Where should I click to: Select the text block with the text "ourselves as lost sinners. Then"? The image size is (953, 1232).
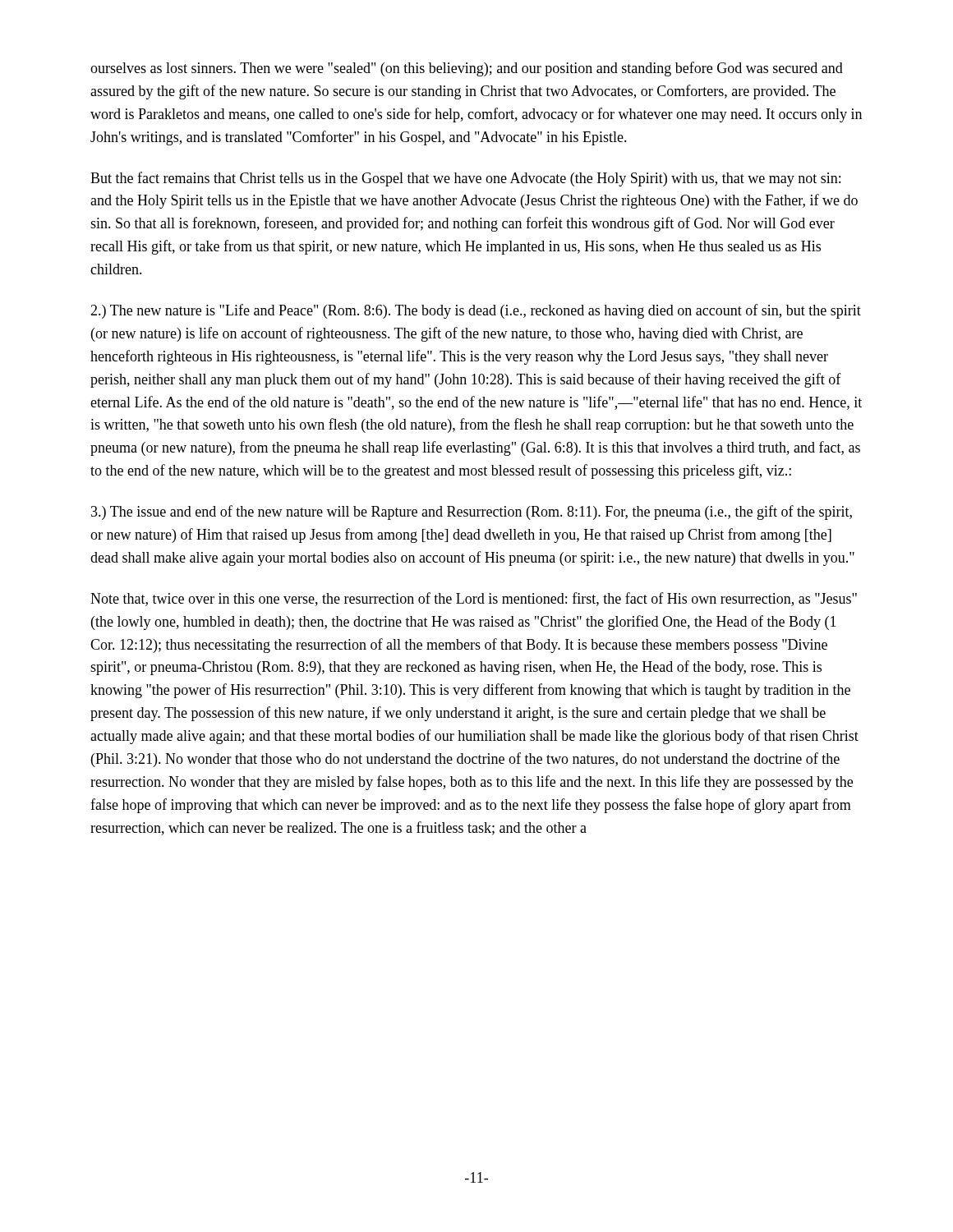click(x=476, y=103)
